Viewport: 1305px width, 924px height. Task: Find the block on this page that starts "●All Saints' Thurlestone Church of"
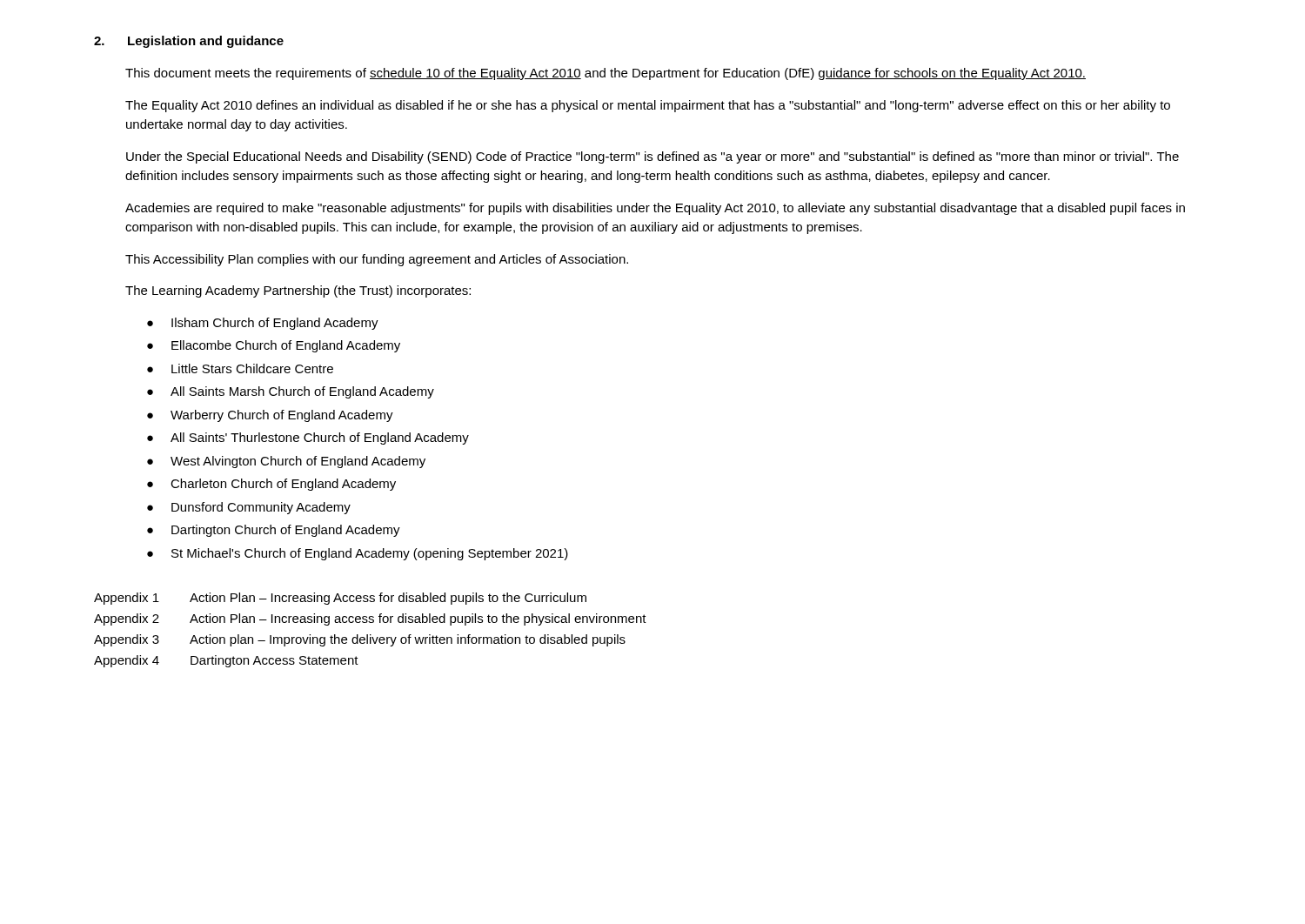(x=307, y=438)
